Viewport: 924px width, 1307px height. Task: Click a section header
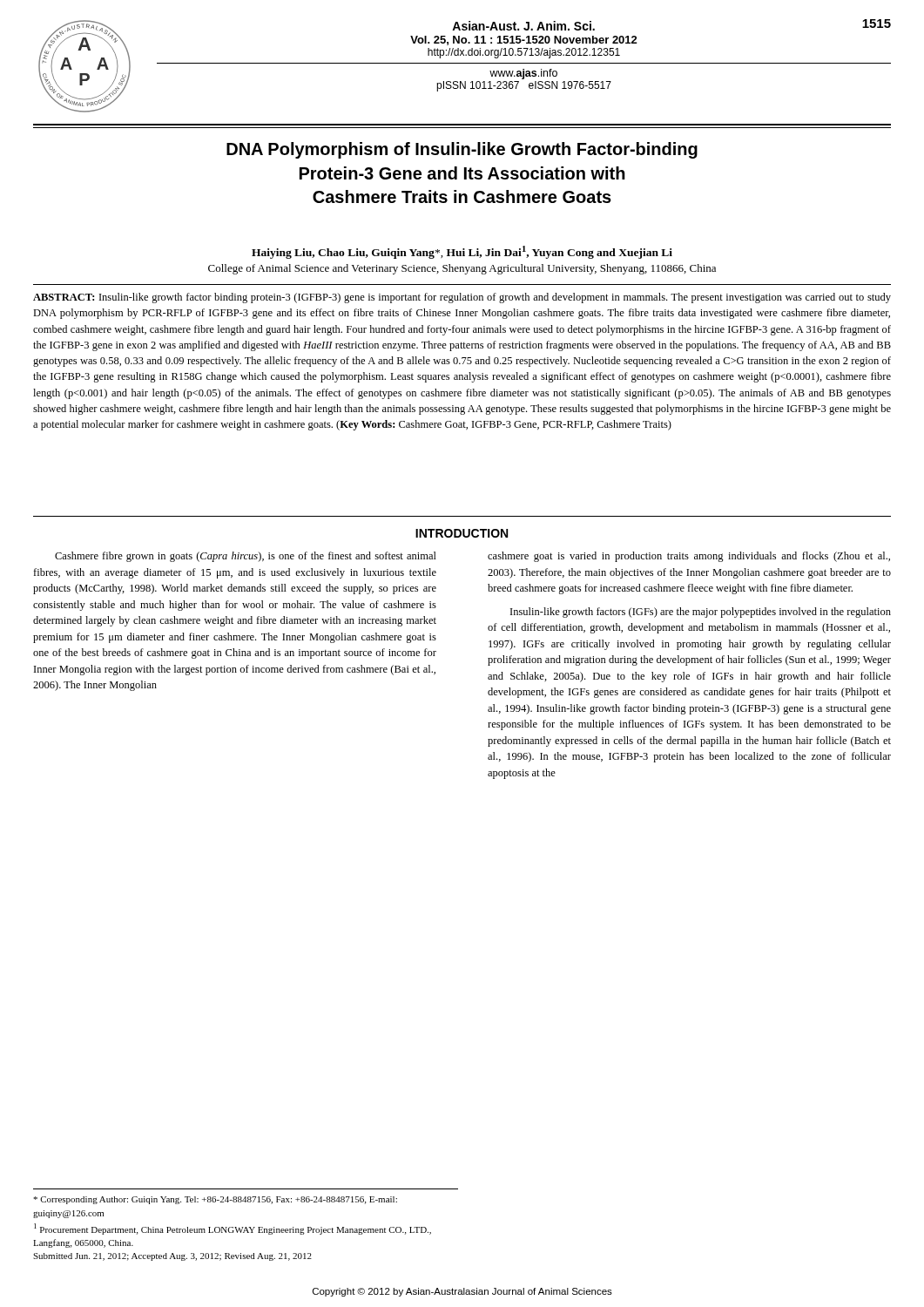[x=462, y=533]
